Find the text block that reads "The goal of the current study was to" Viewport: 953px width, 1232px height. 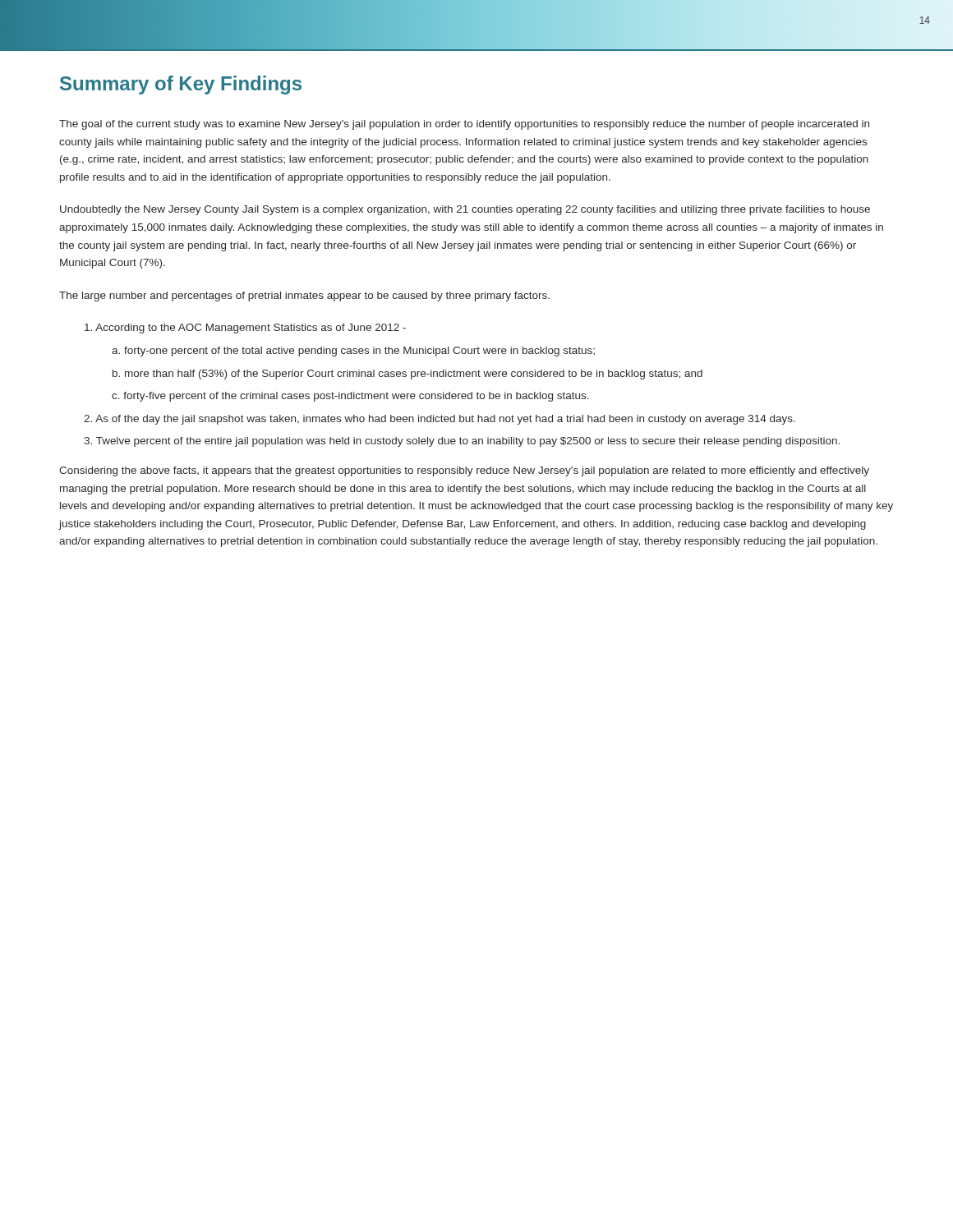pyautogui.click(x=465, y=150)
